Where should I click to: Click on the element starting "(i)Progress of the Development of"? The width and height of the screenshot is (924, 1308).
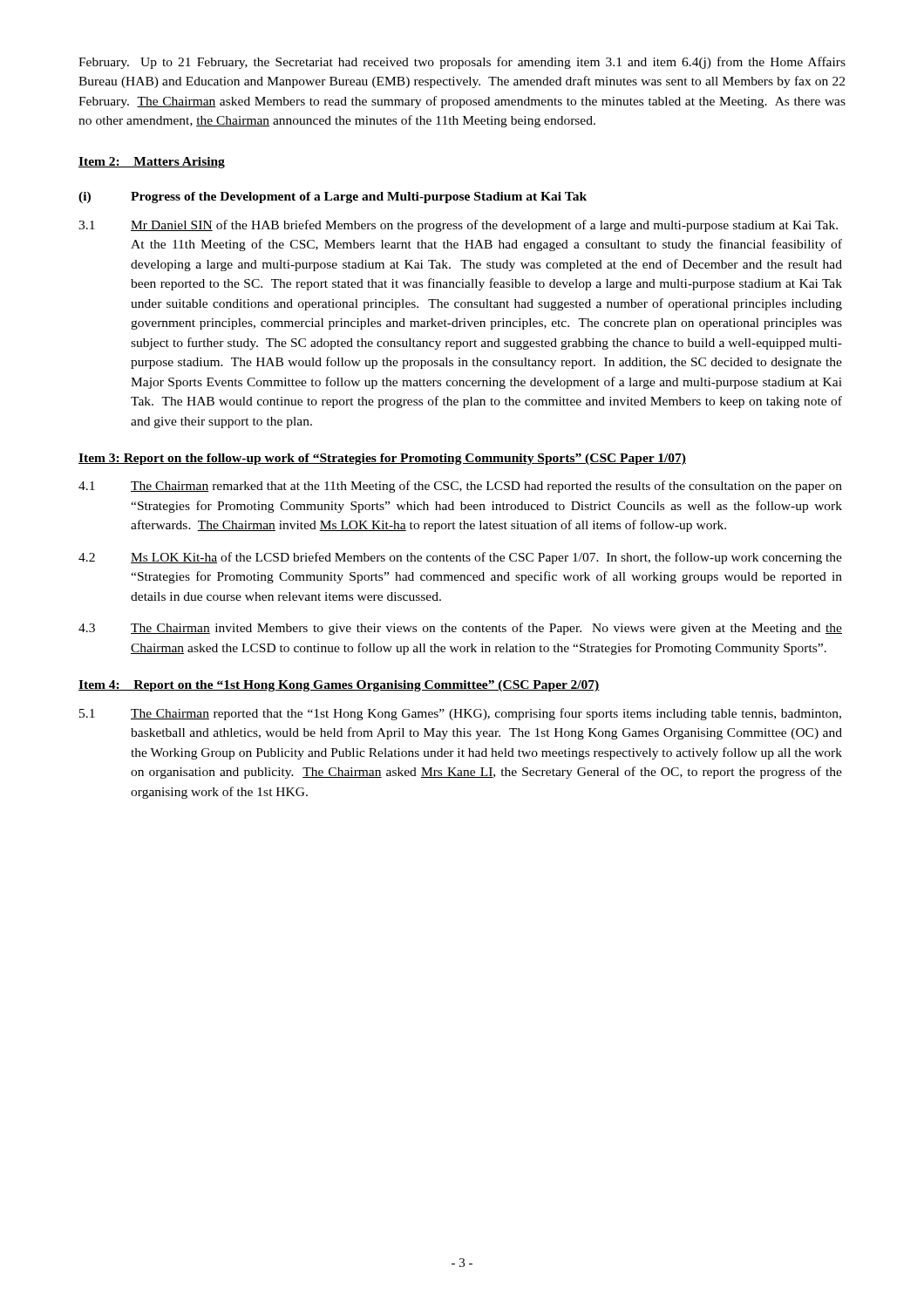(460, 197)
